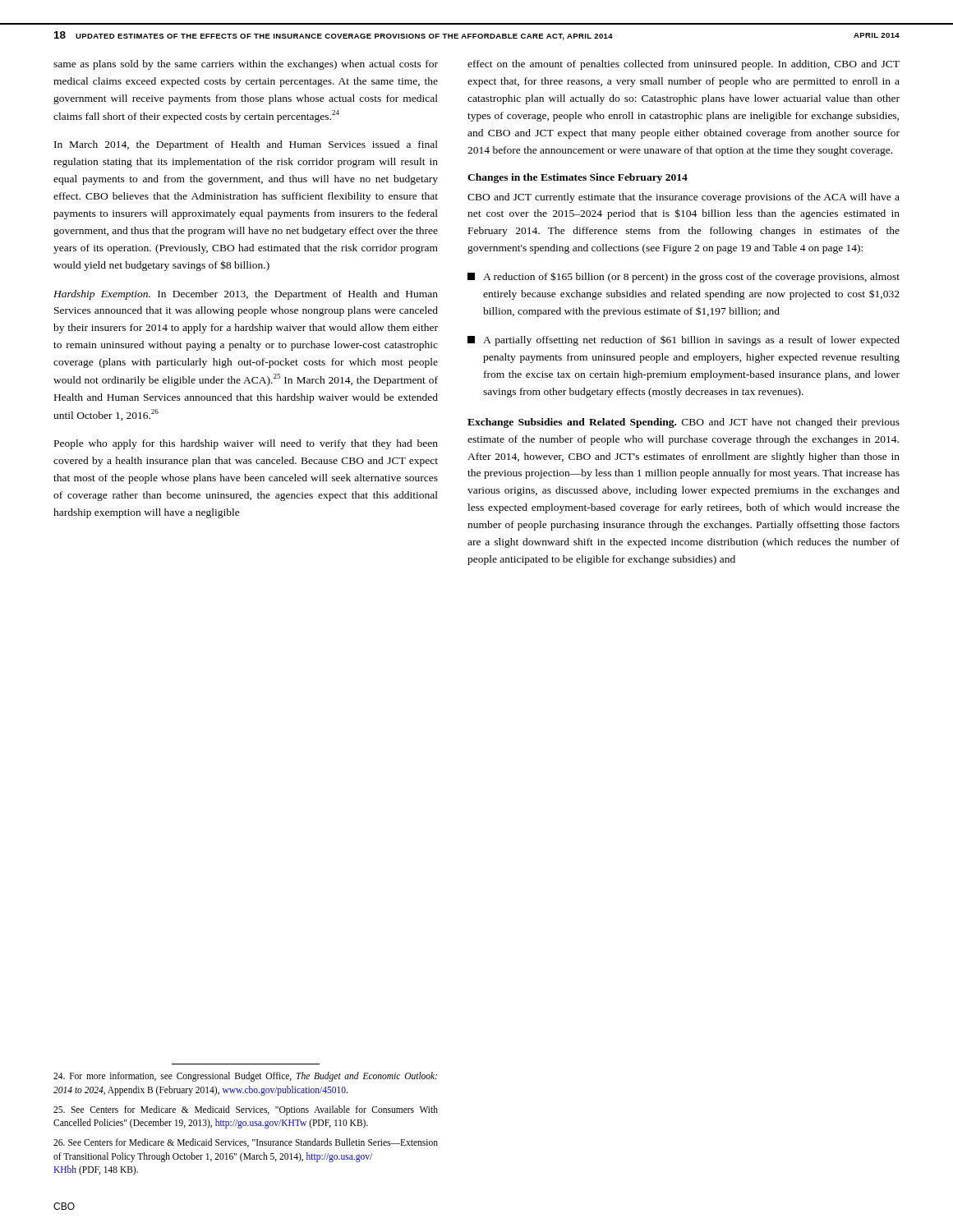Click on the text block starting "same as plans sold by the same carriers"

coord(246,288)
